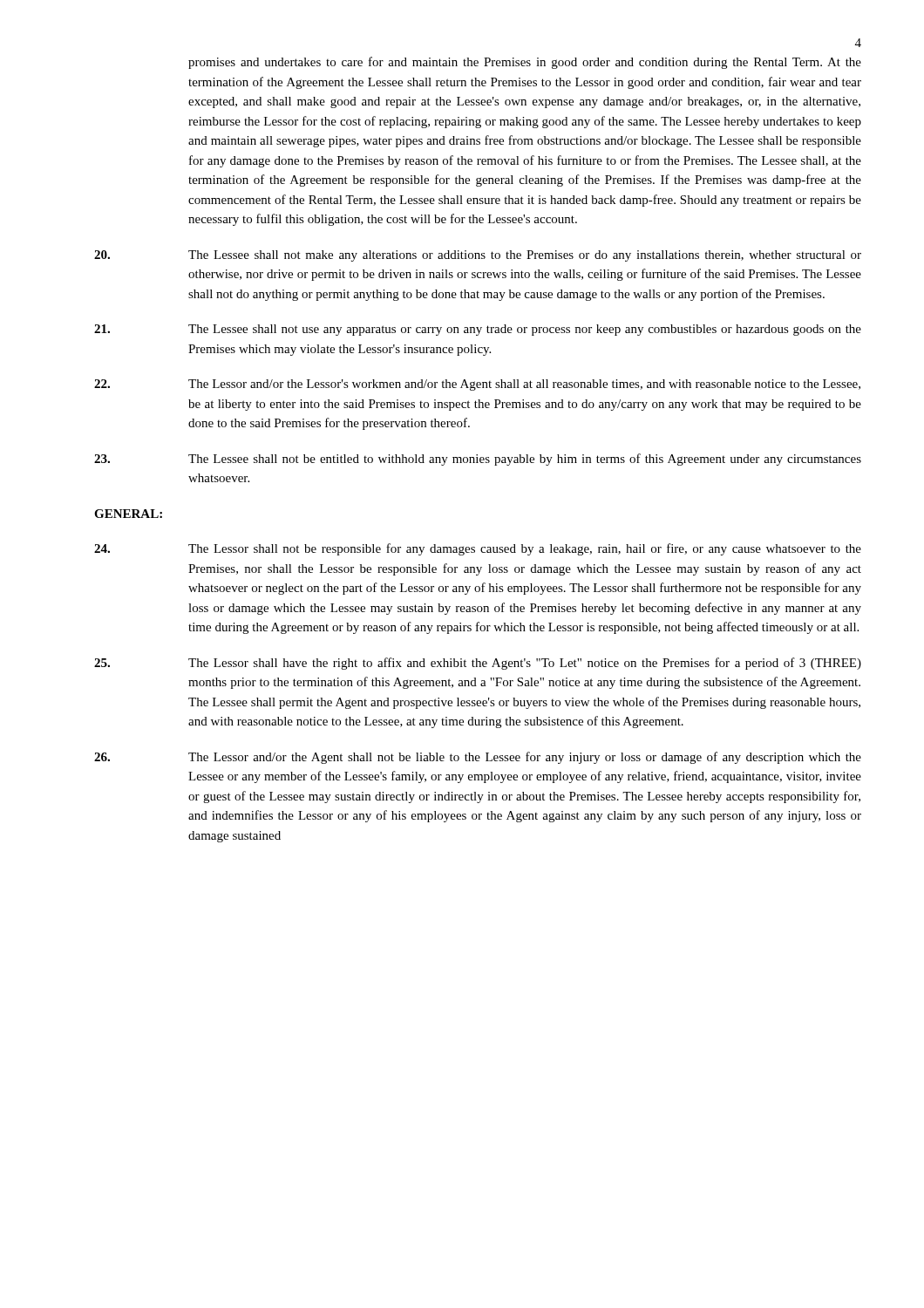Find the list item with the text "21. The Lessee shall not use any"
924x1308 pixels.
[478, 339]
